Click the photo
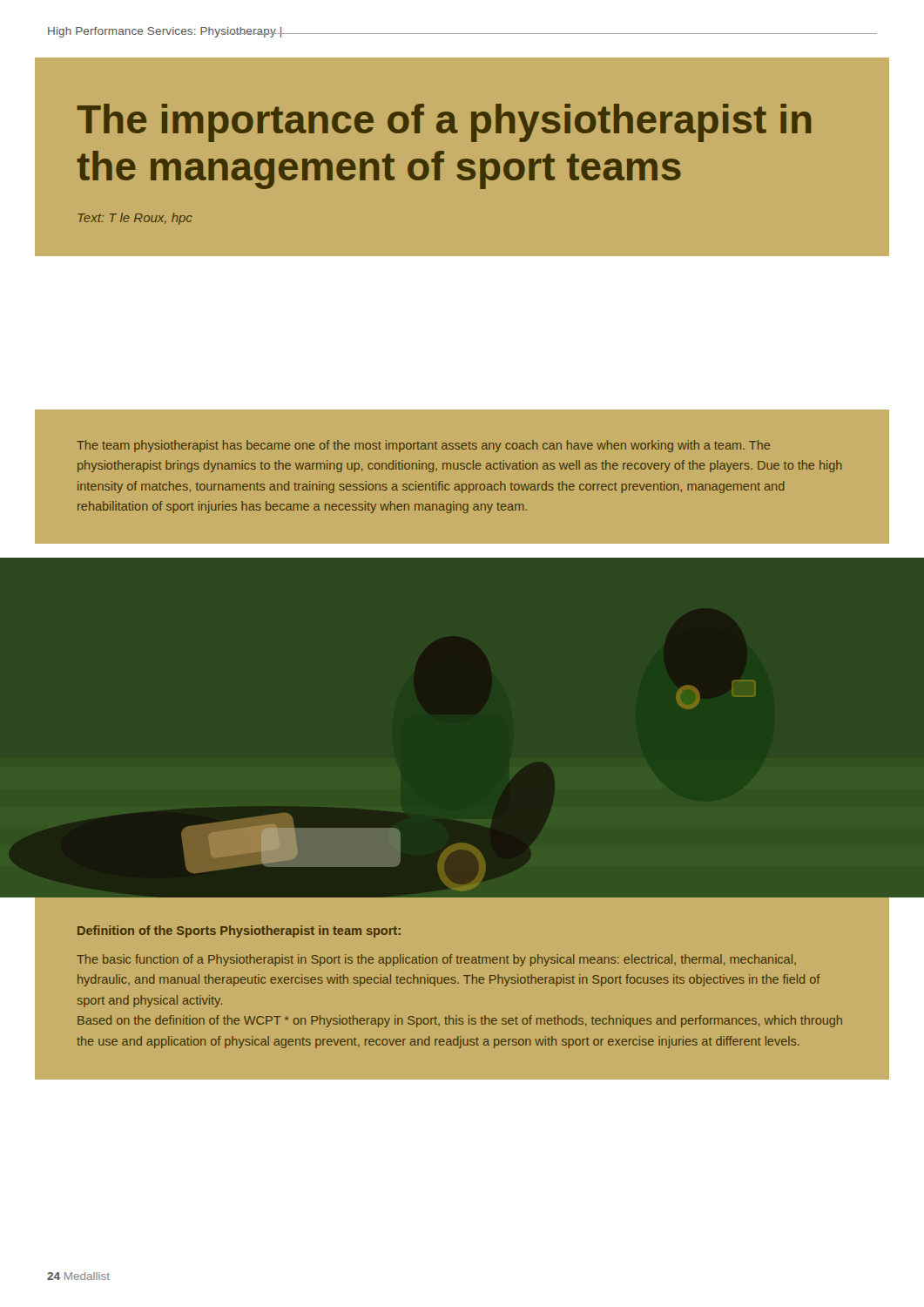Image resolution: width=924 pixels, height=1307 pixels. [x=462, y=728]
